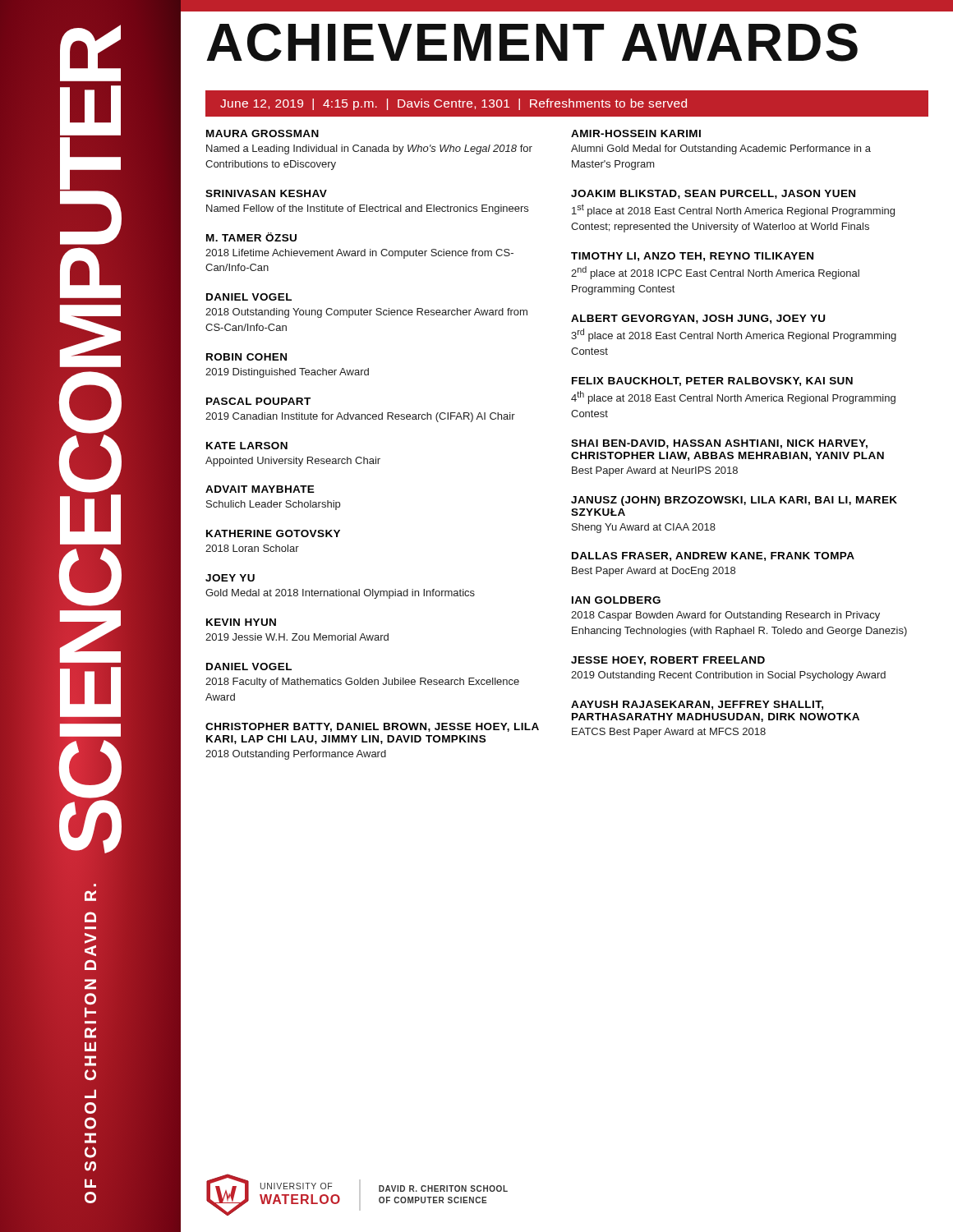Click on the passage starting "FELIX BAUCKHOLT, PETER RALBOVSKY, KAI SUN"
Viewport: 953px width, 1232px height.
(x=741, y=398)
